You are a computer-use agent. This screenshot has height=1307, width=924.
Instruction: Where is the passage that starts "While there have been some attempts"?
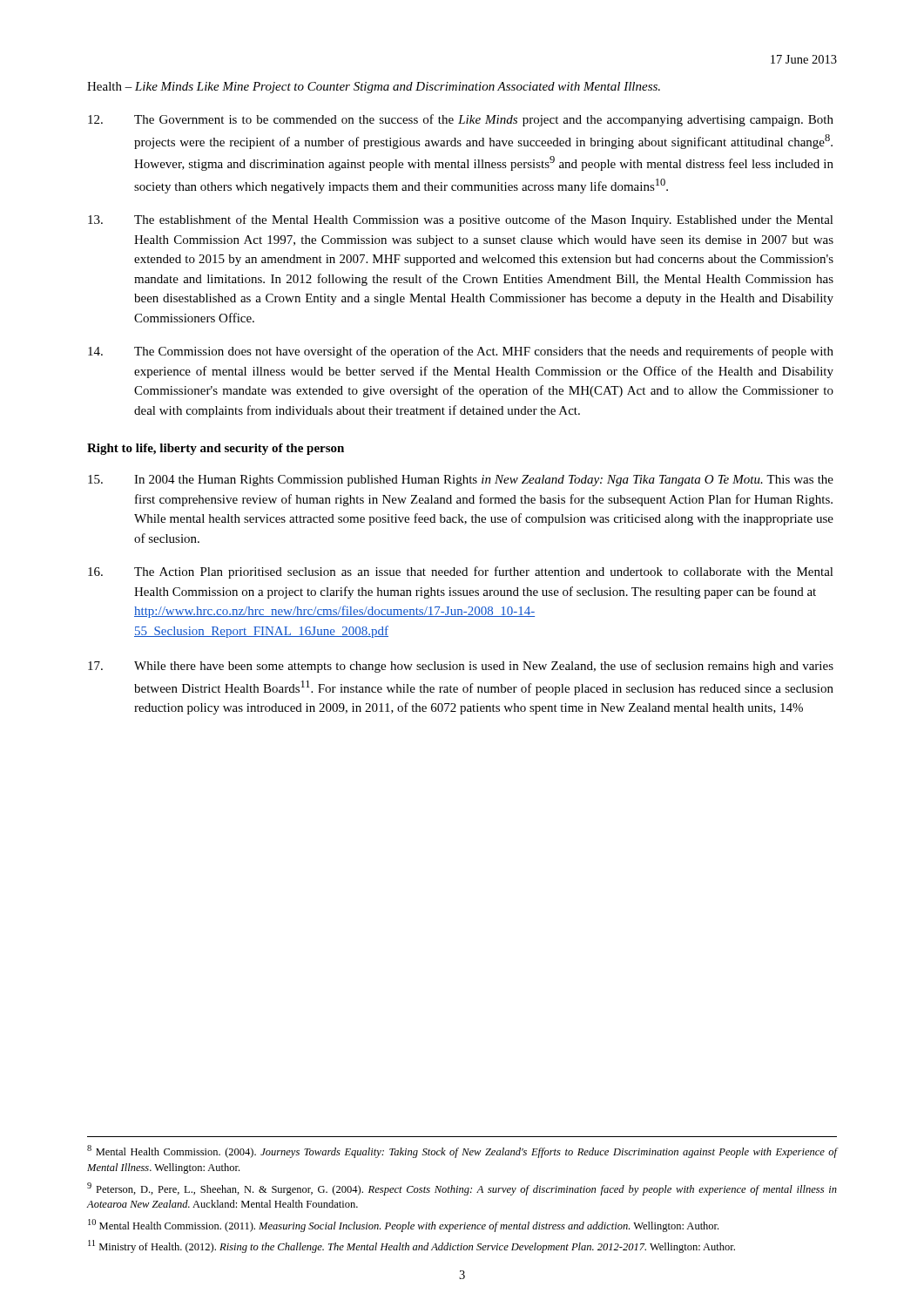(x=460, y=687)
